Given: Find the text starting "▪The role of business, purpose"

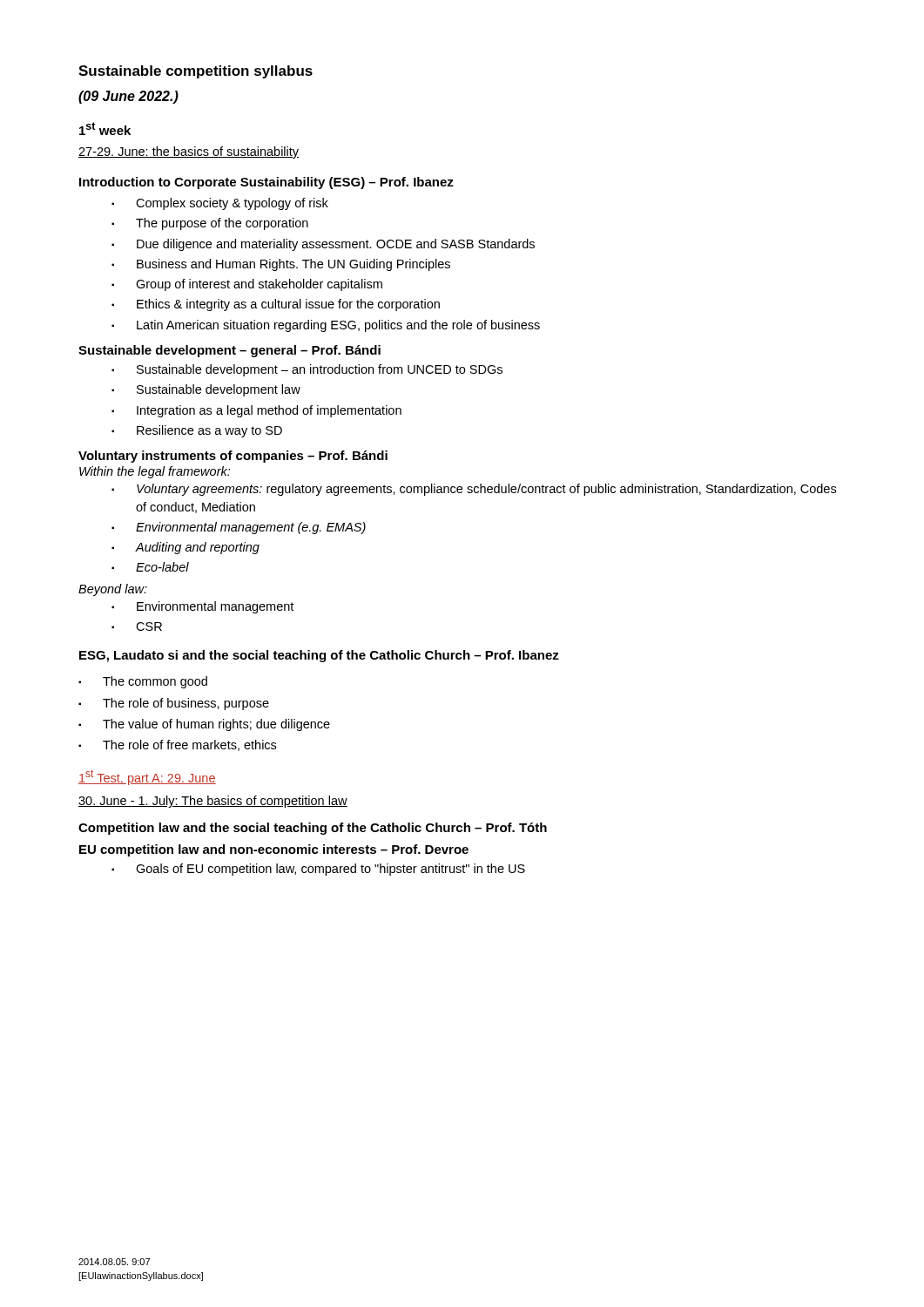Looking at the screenshot, I should pyautogui.click(x=174, y=704).
